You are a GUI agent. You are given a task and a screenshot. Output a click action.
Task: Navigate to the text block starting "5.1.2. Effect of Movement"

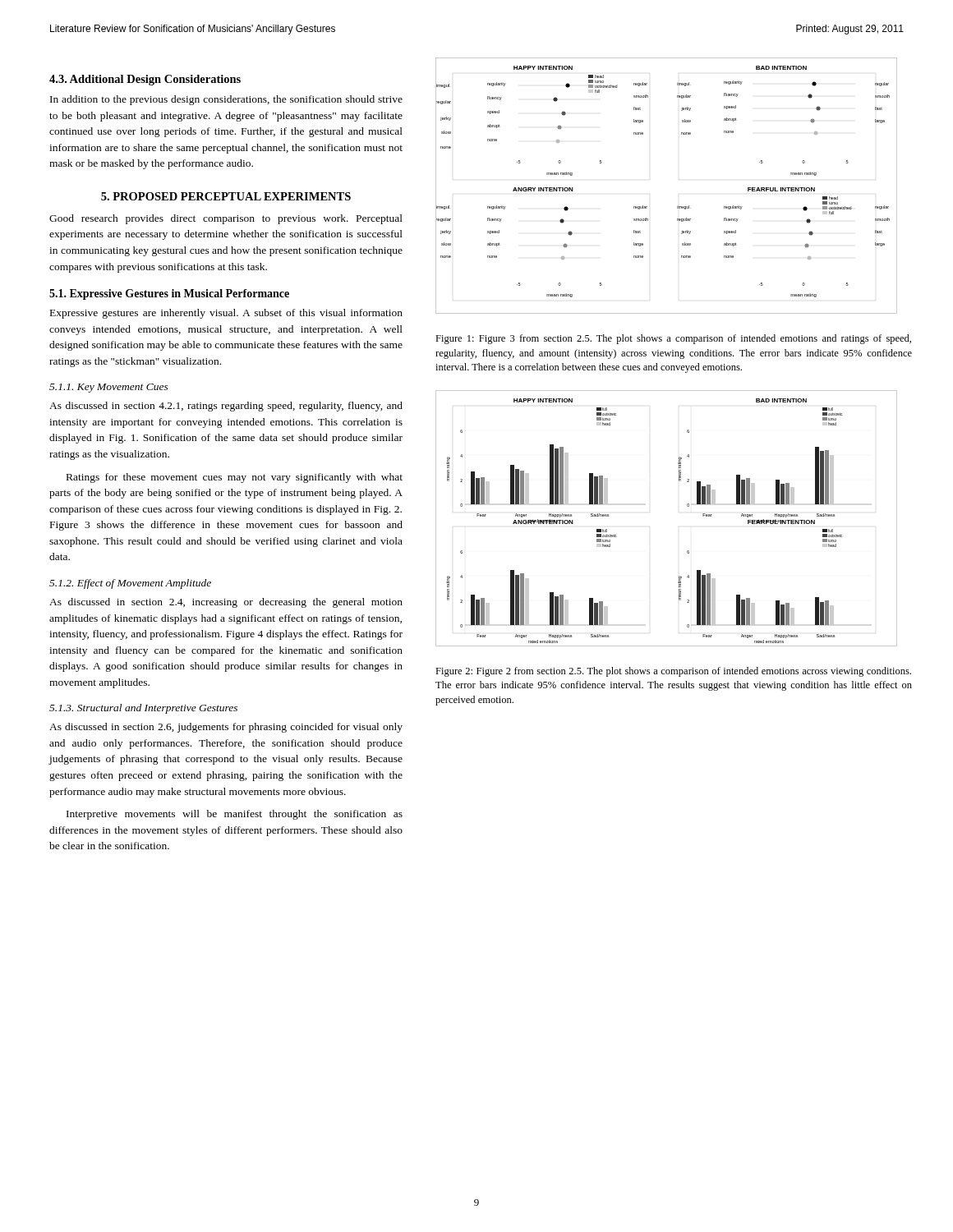[x=130, y=583]
